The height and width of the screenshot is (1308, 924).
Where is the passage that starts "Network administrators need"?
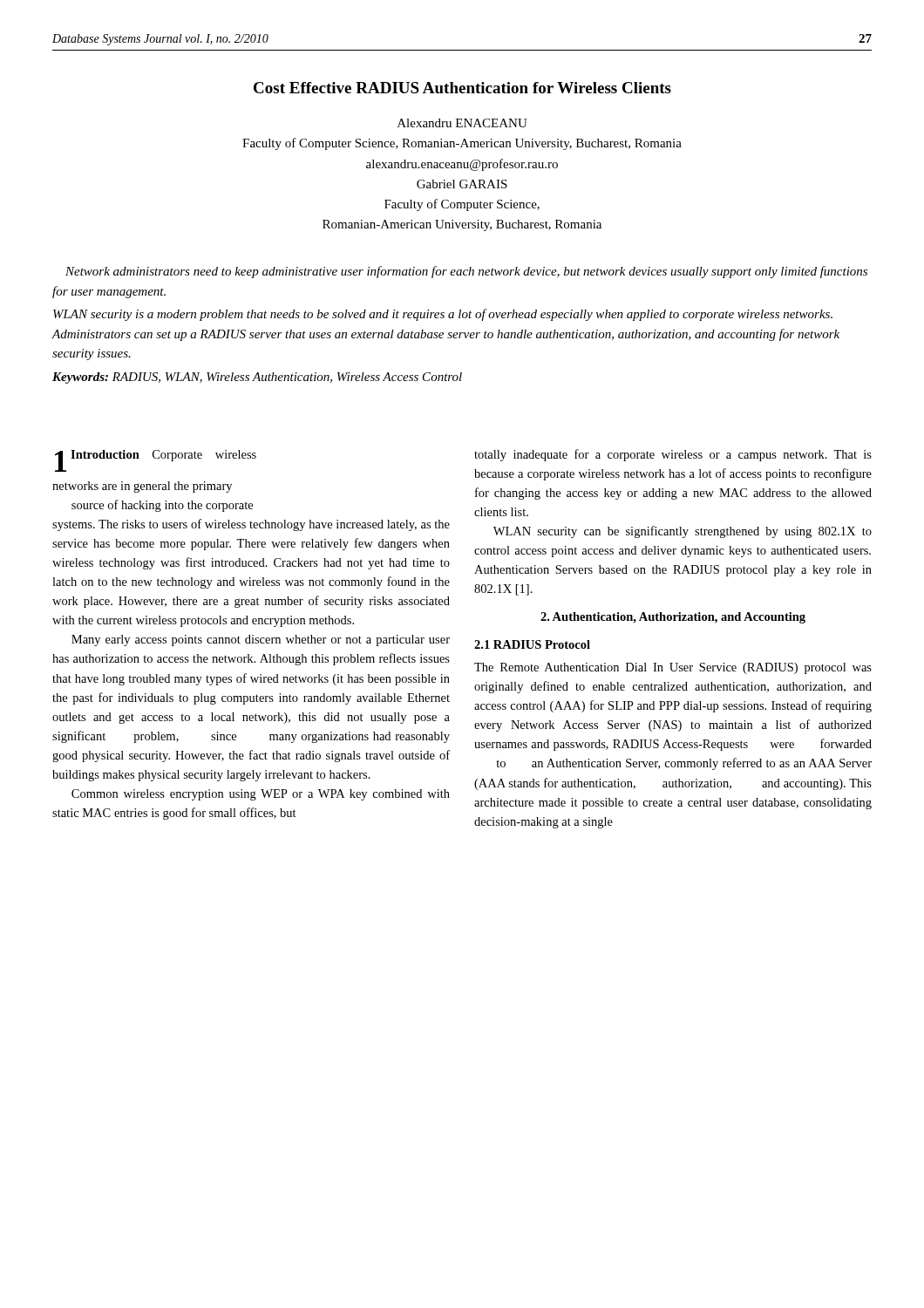(462, 324)
